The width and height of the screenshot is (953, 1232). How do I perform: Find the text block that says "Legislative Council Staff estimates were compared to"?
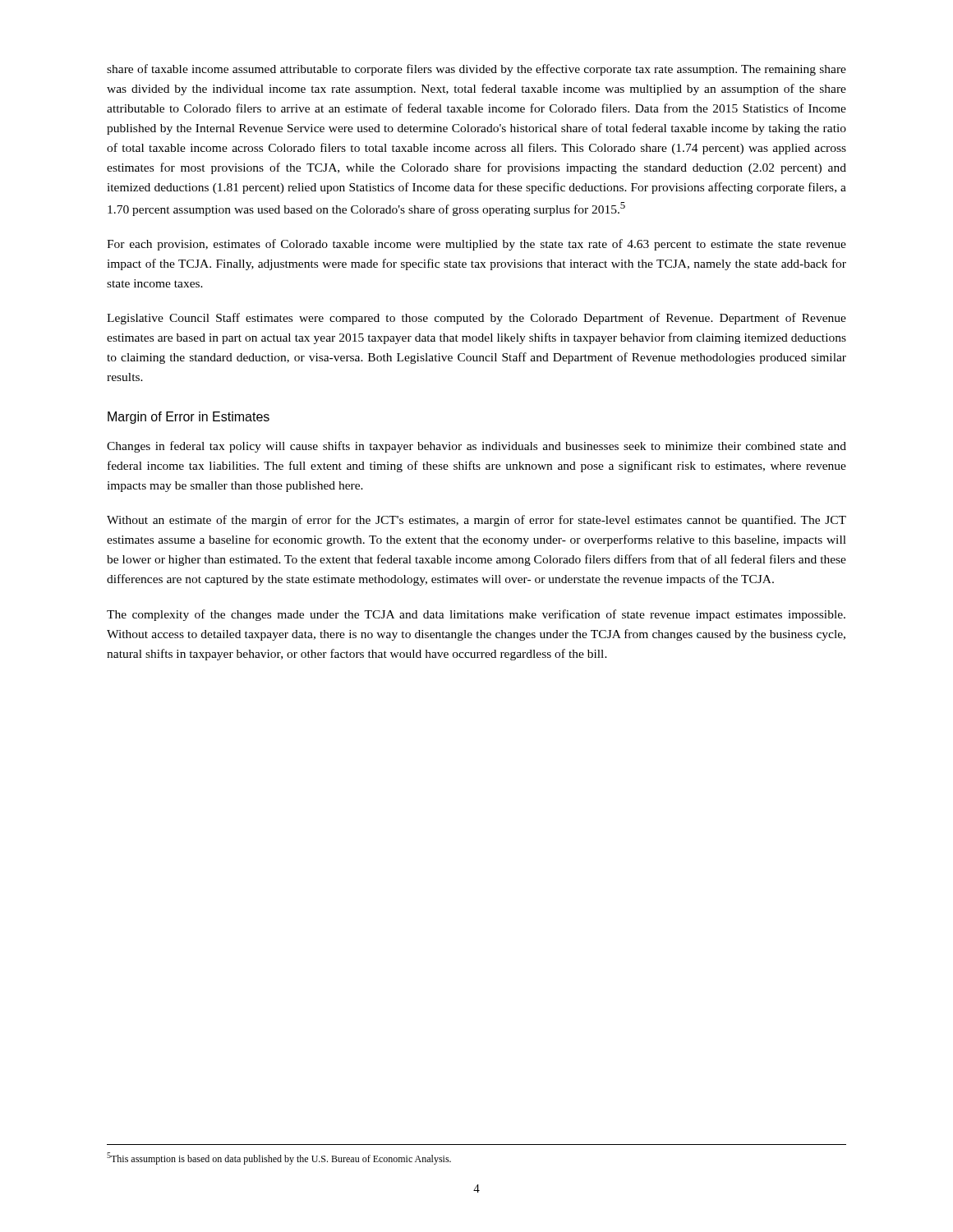(x=476, y=347)
